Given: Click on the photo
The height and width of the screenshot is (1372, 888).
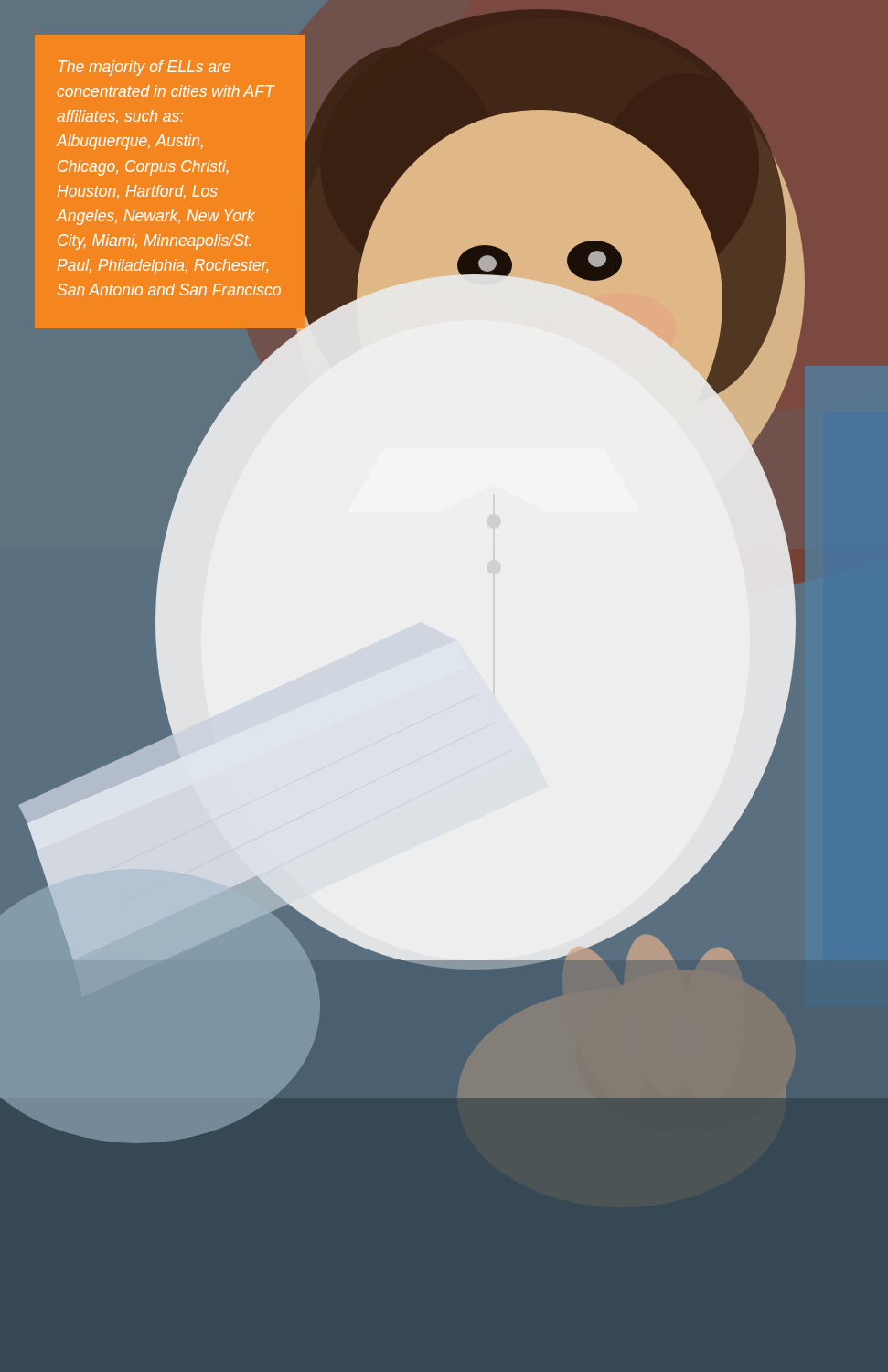Looking at the screenshot, I should point(444,686).
